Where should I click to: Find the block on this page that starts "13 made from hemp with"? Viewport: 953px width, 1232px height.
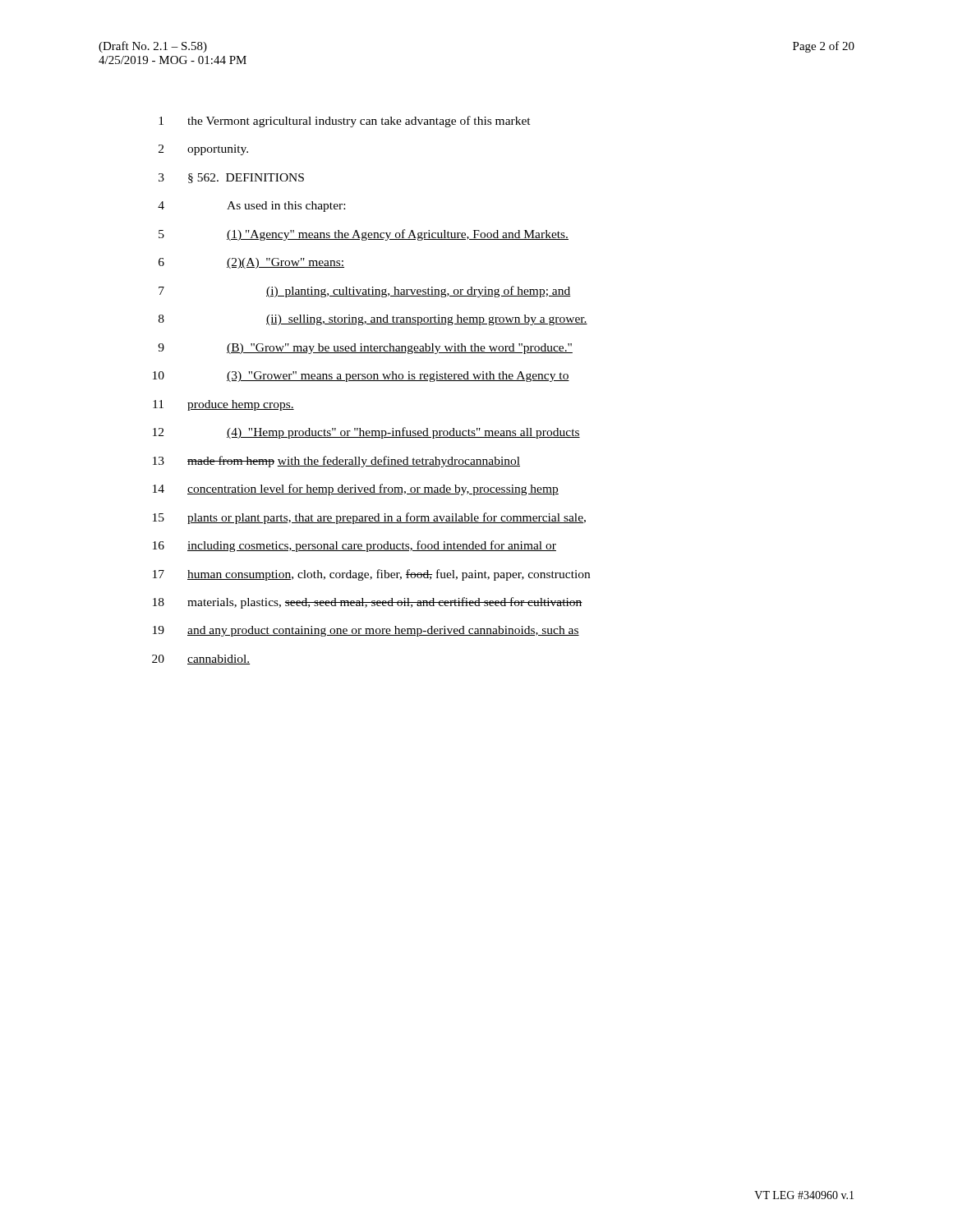pos(476,461)
